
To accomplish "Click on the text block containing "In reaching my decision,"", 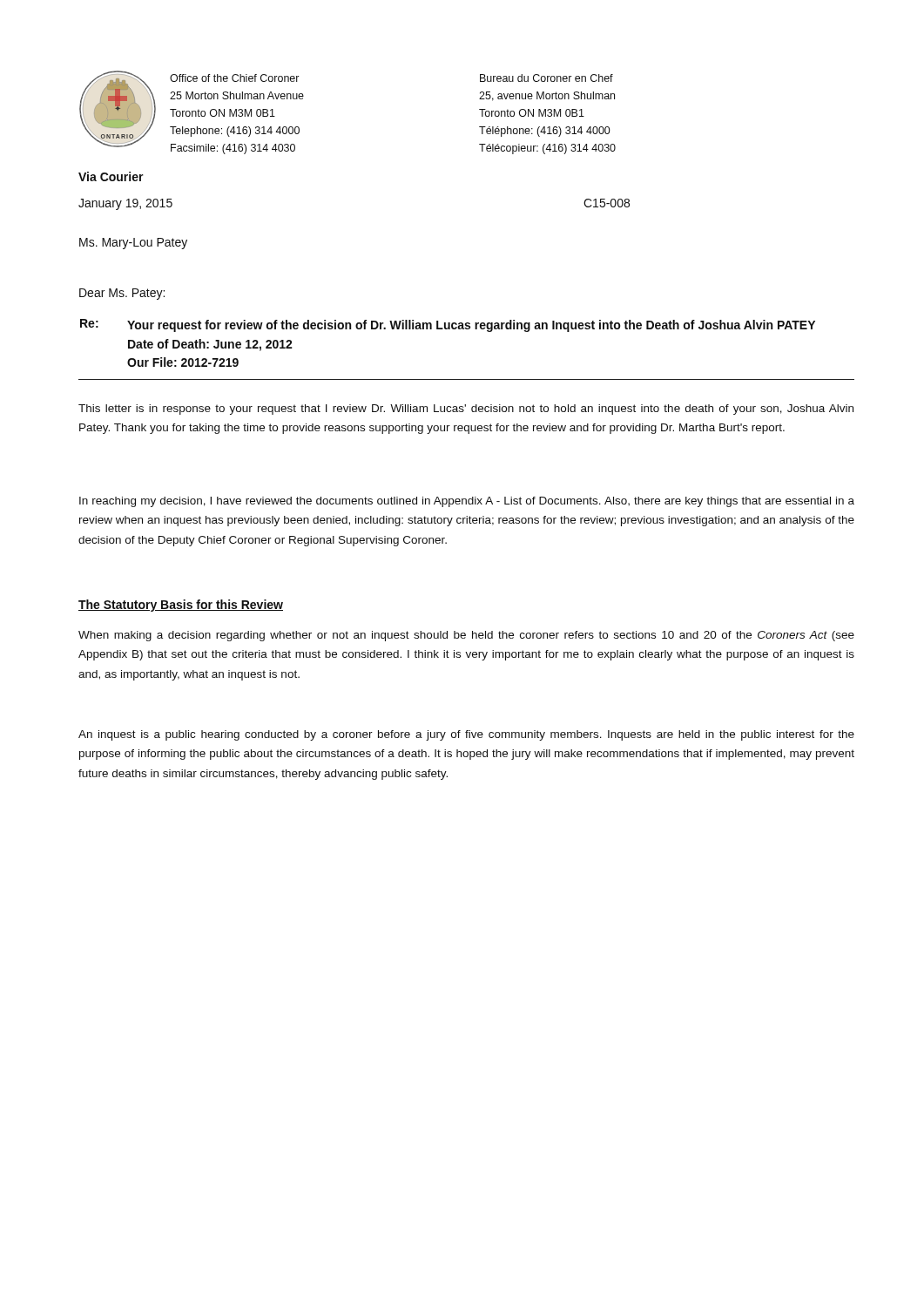I will (466, 520).
